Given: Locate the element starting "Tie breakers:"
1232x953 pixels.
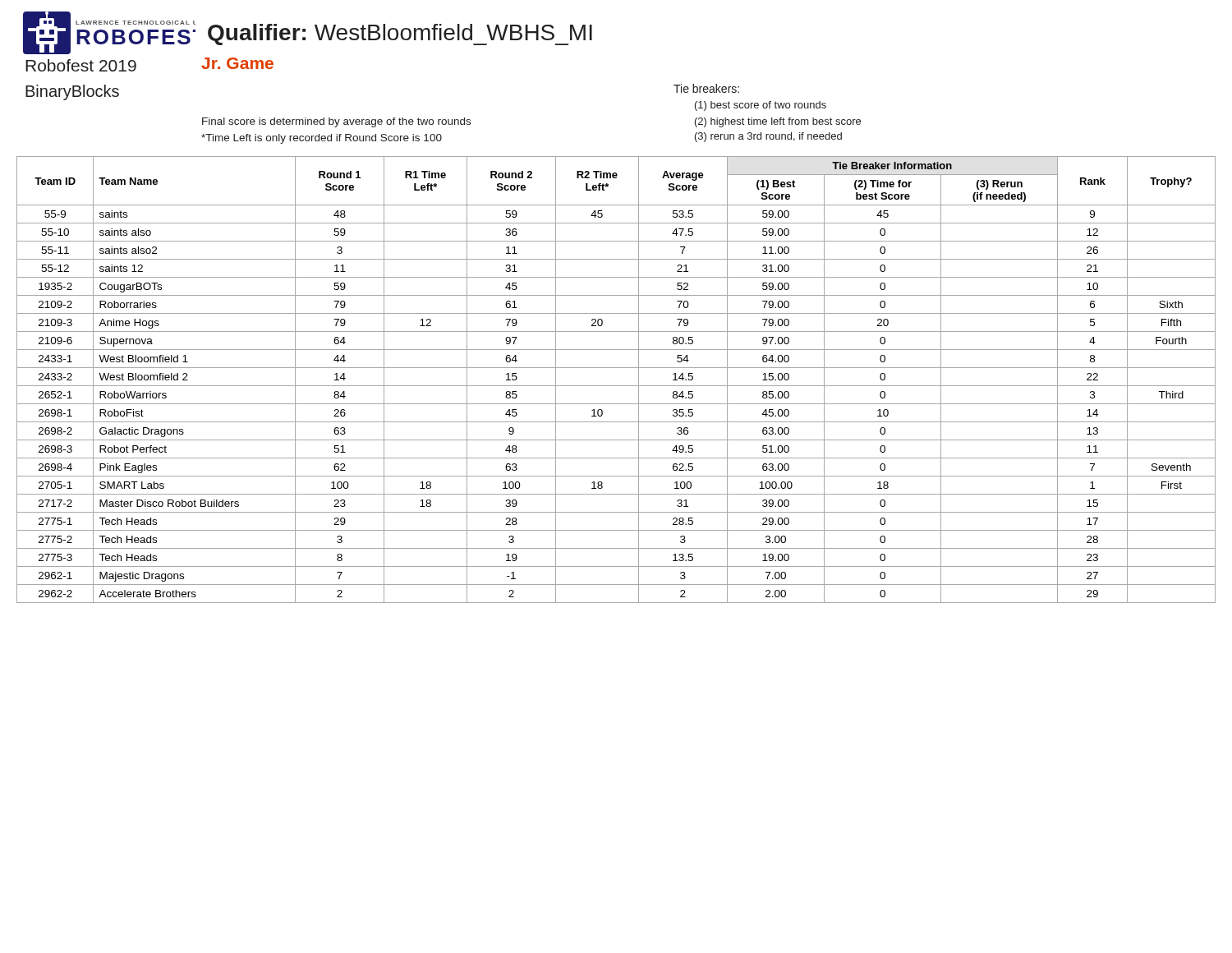Looking at the screenshot, I should 707,89.
